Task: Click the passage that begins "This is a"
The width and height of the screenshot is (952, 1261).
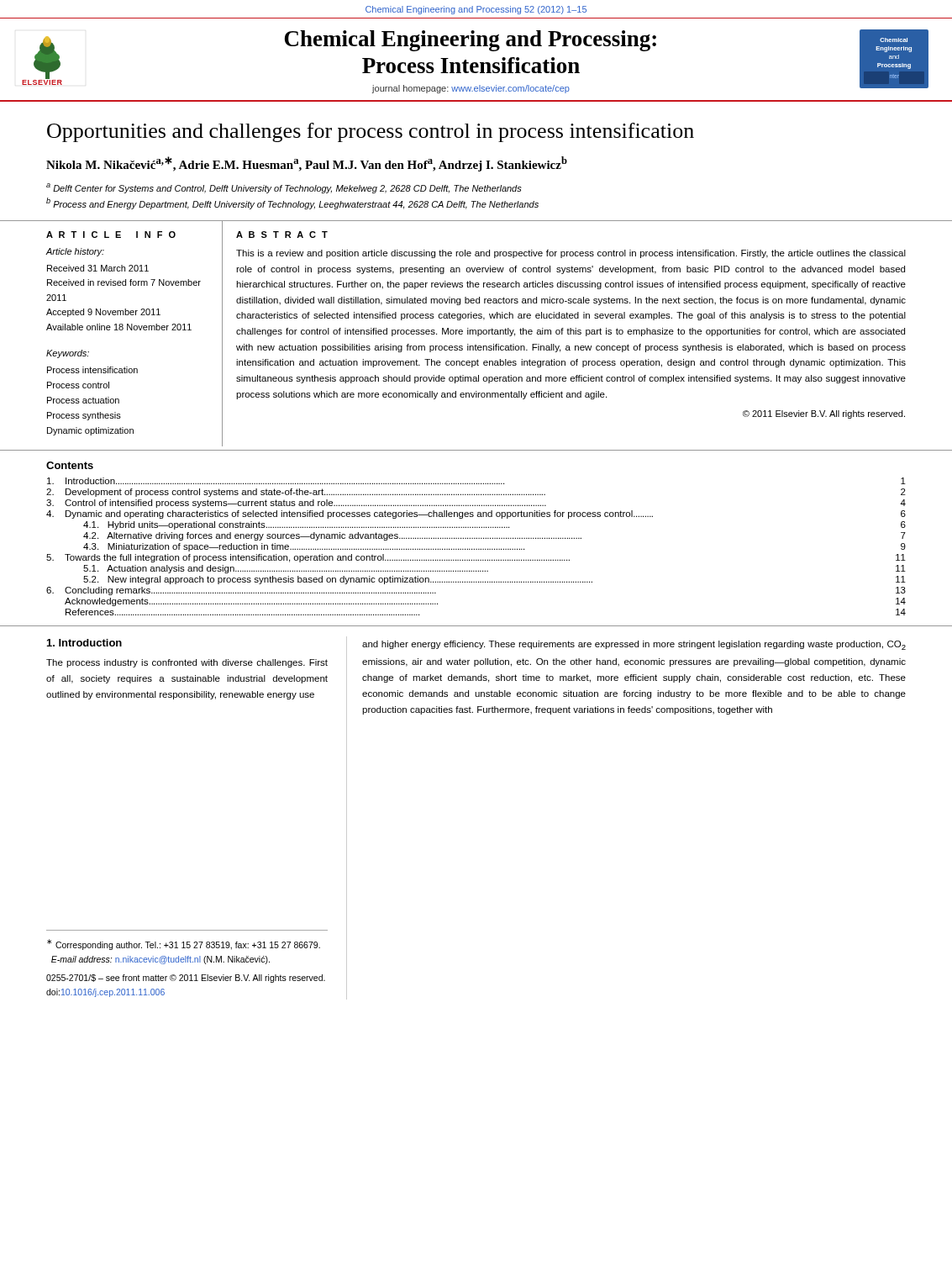Action: click(x=571, y=324)
